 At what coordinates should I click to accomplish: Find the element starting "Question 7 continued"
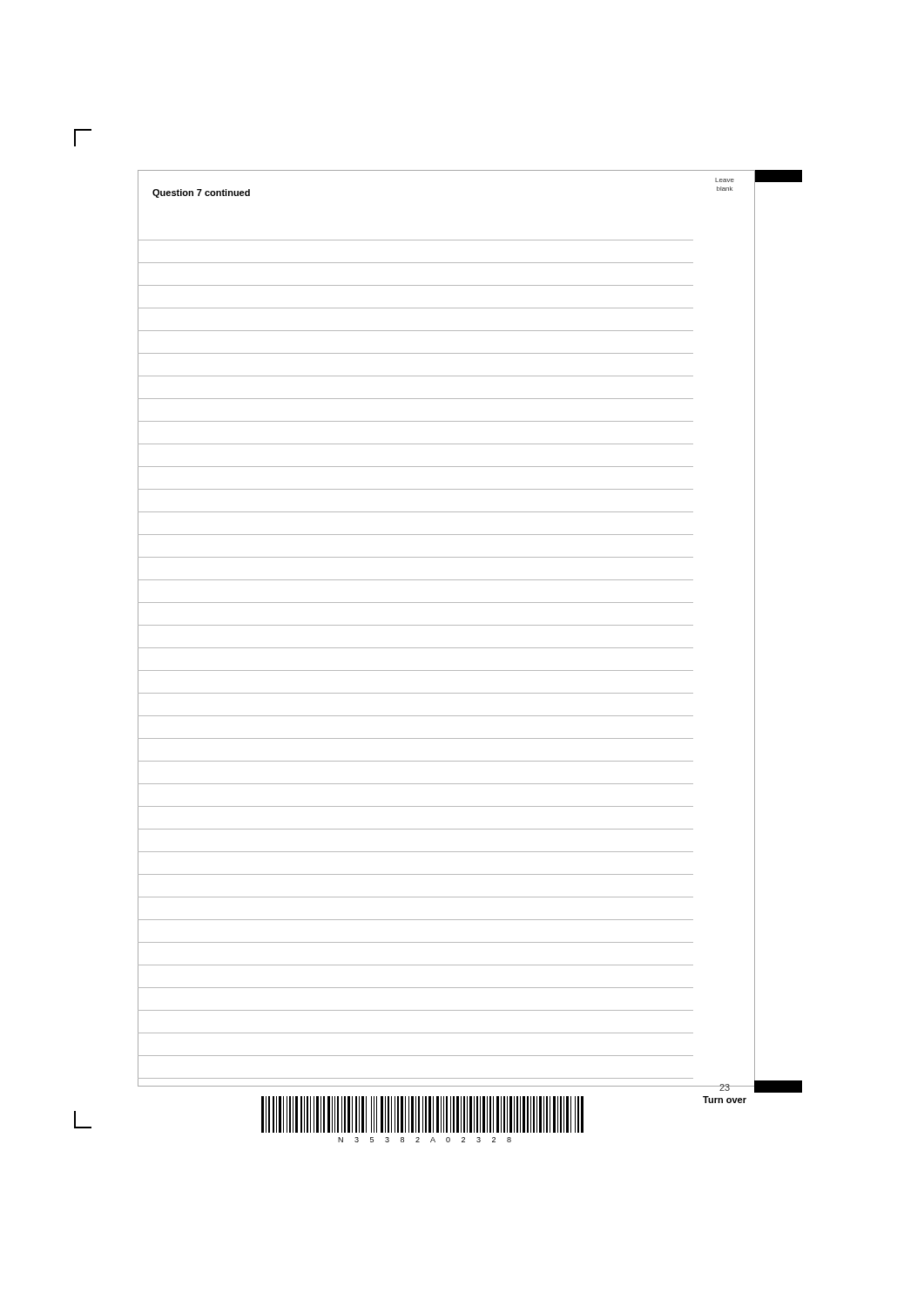pyautogui.click(x=201, y=193)
